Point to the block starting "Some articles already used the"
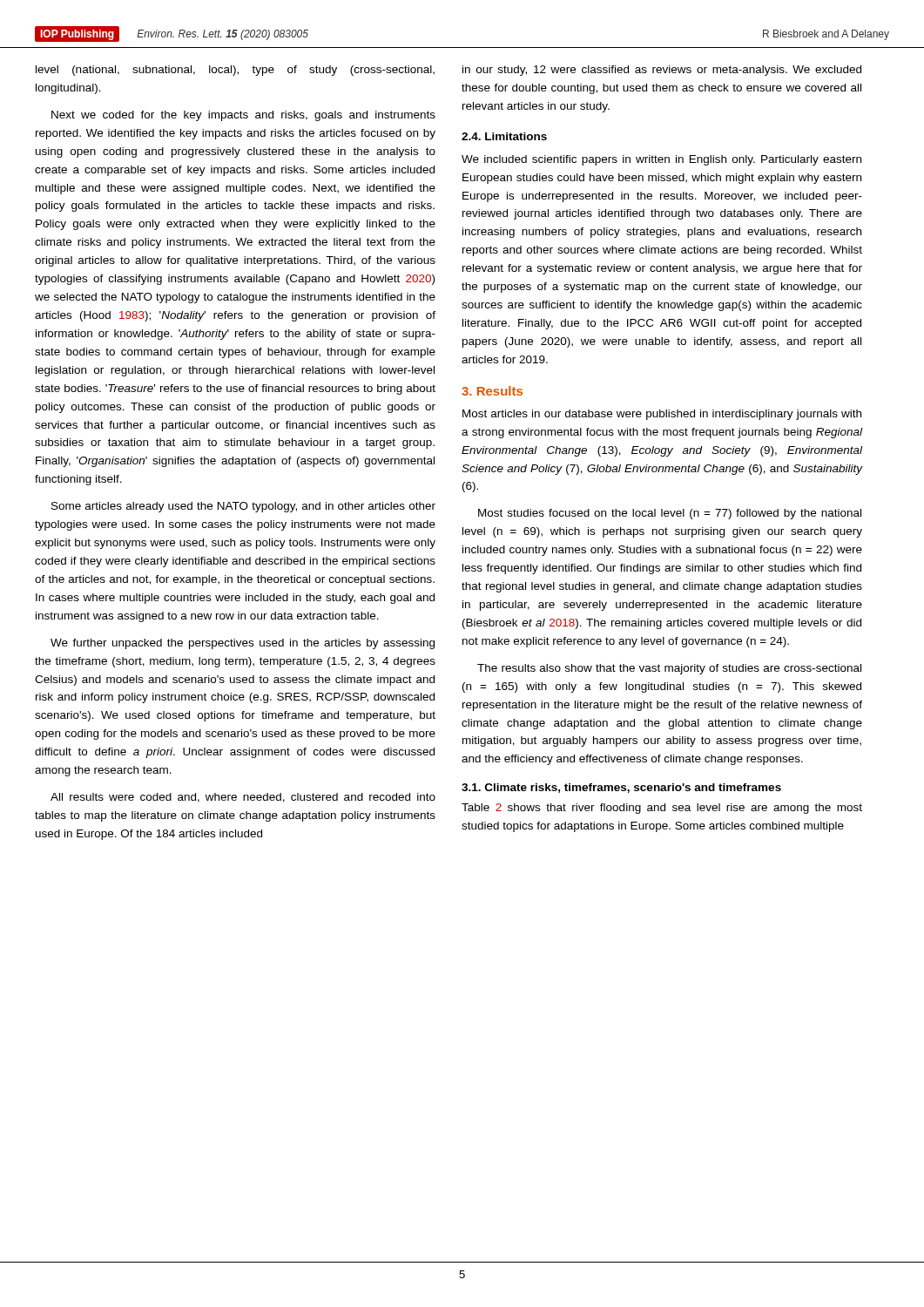This screenshot has width=924, height=1307. [235, 561]
